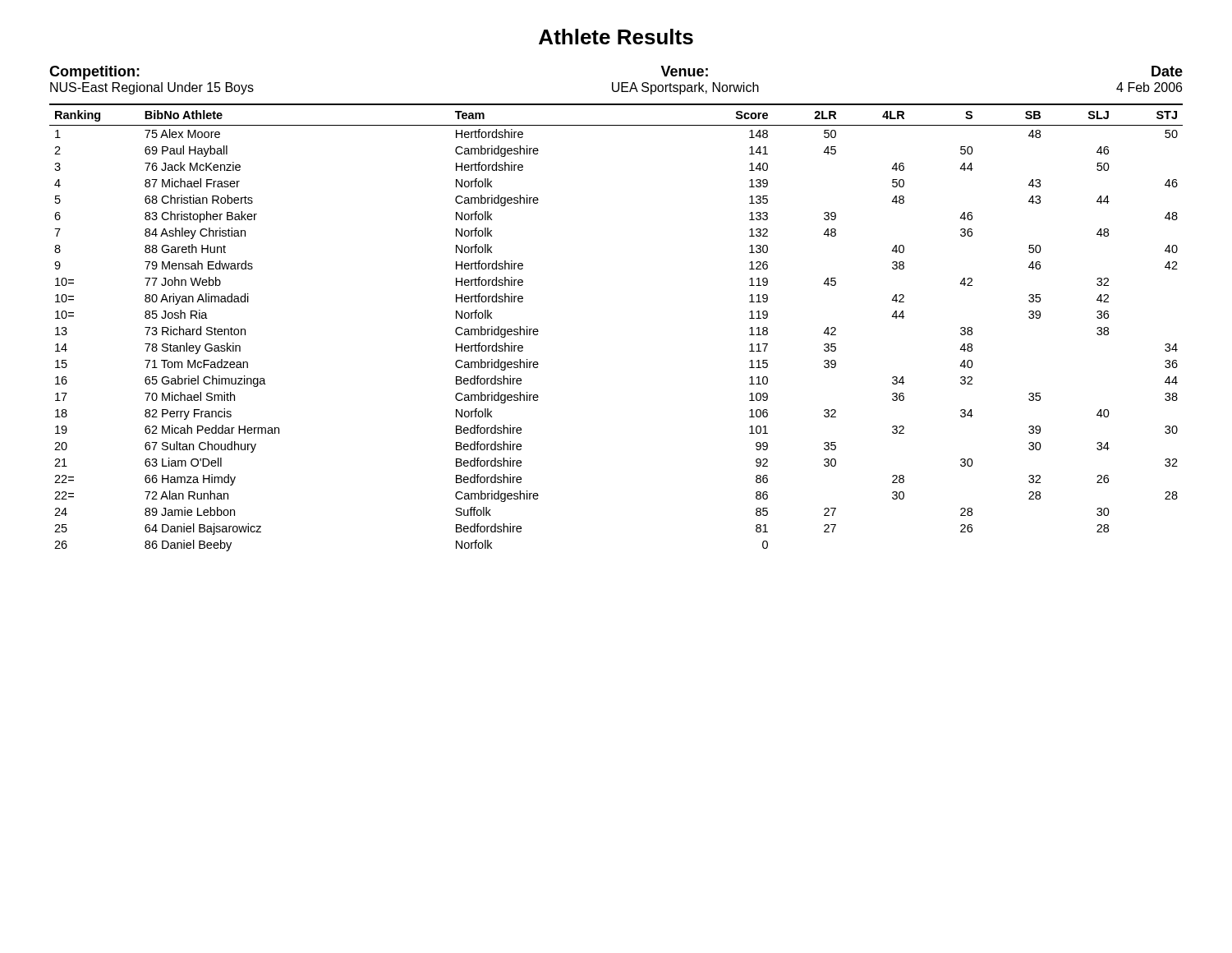Image resolution: width=1232 pixels, height=953 pixels.
Task: Click where it says "Venue: UEA Sportspark, Norwich"
Action: pyautogui.click(x=685, y=79)
